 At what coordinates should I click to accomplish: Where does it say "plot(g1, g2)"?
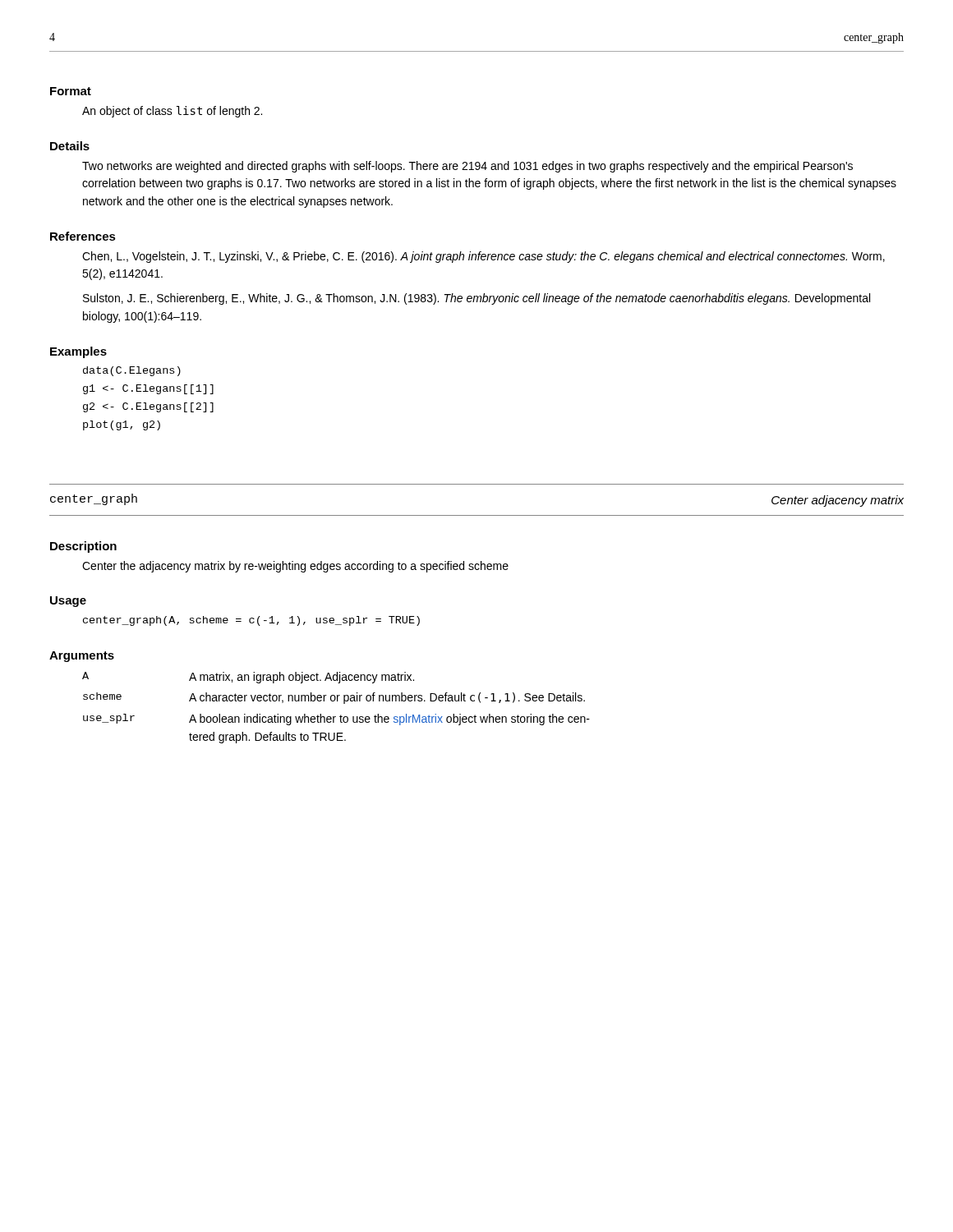pyautogui.click(x=122, y=425)
